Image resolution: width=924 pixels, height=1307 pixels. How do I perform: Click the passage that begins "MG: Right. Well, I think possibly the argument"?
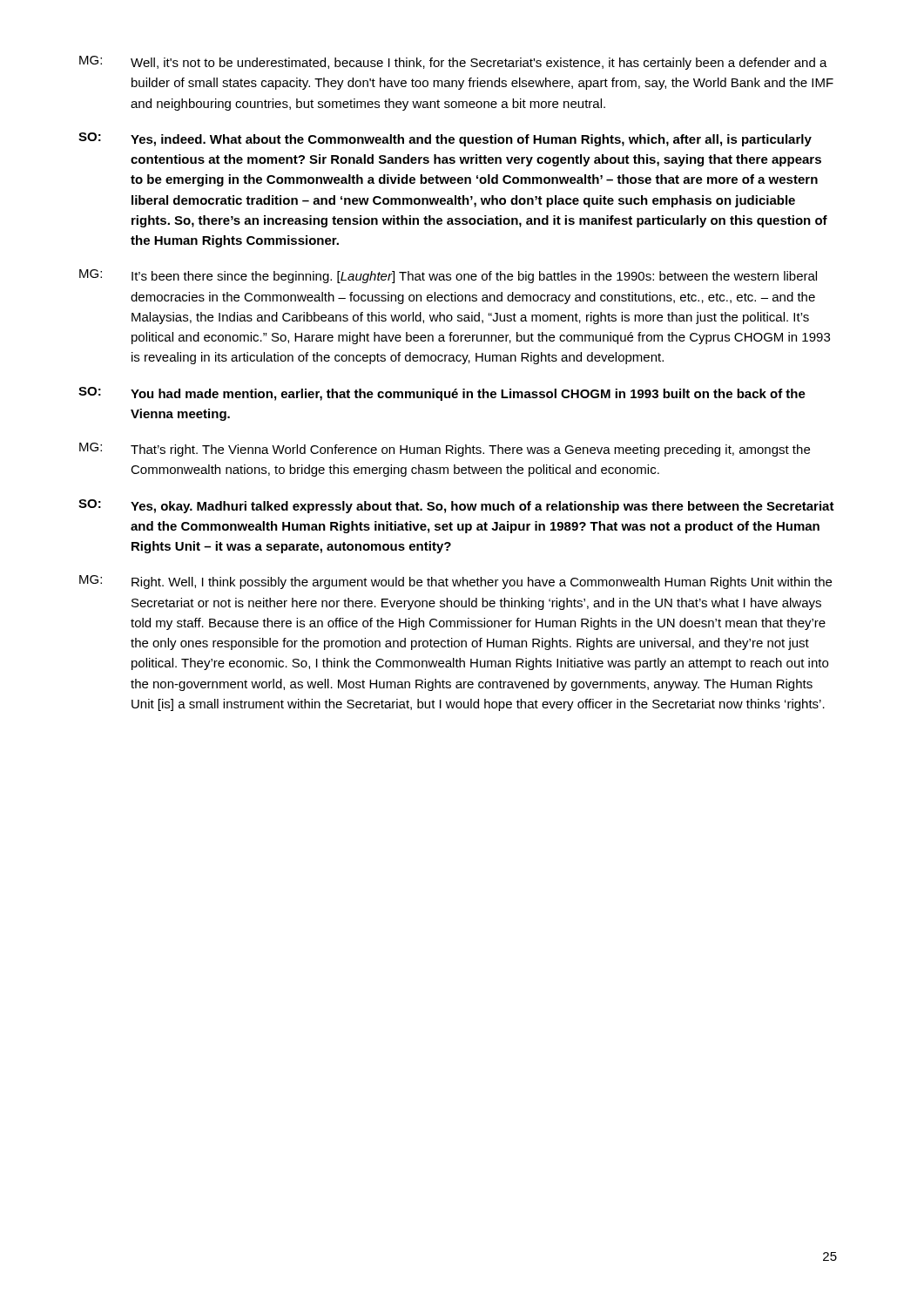pos(458,643)
